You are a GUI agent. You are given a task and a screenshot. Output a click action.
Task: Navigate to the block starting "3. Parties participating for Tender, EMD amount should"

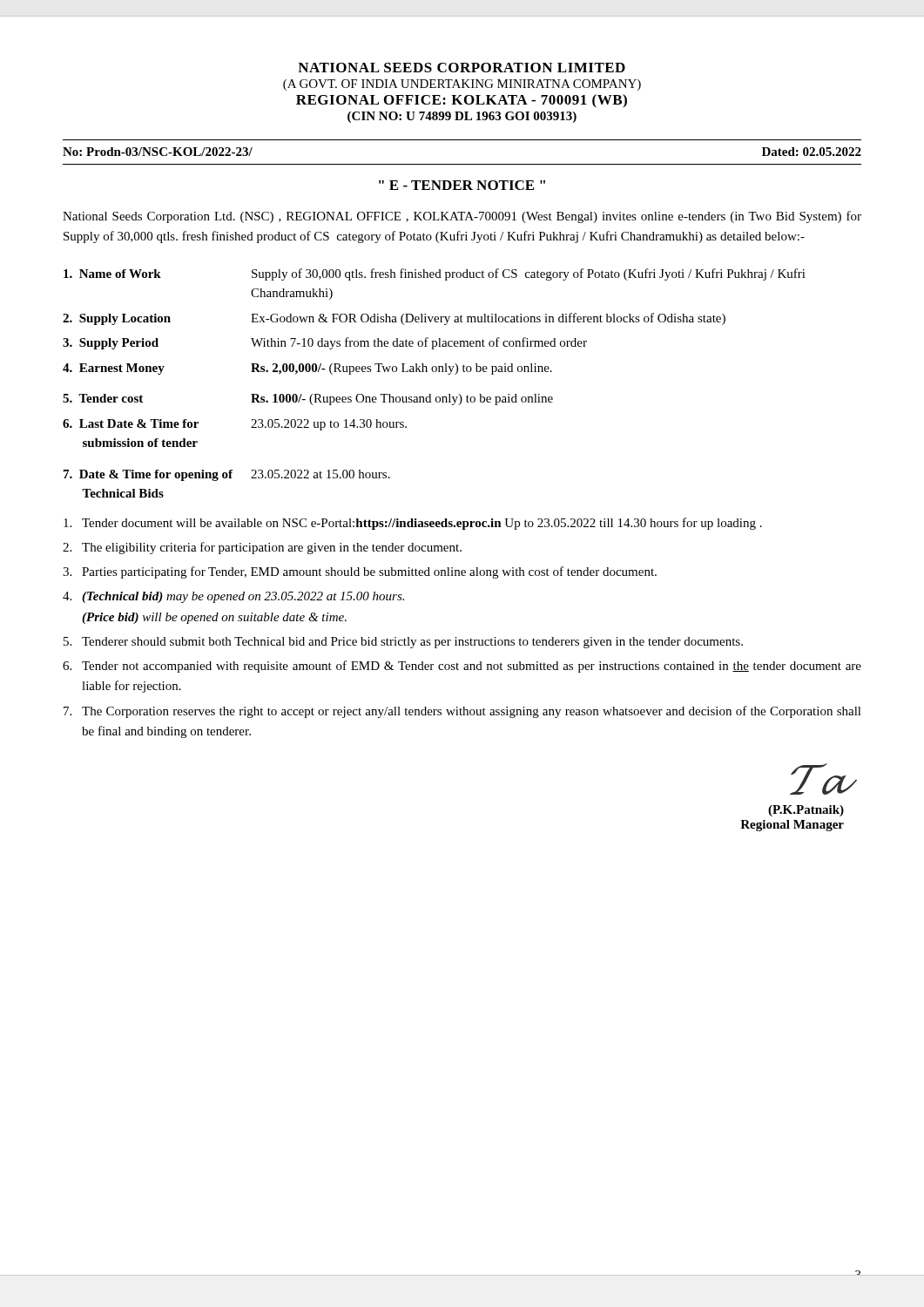click(462, 572)
